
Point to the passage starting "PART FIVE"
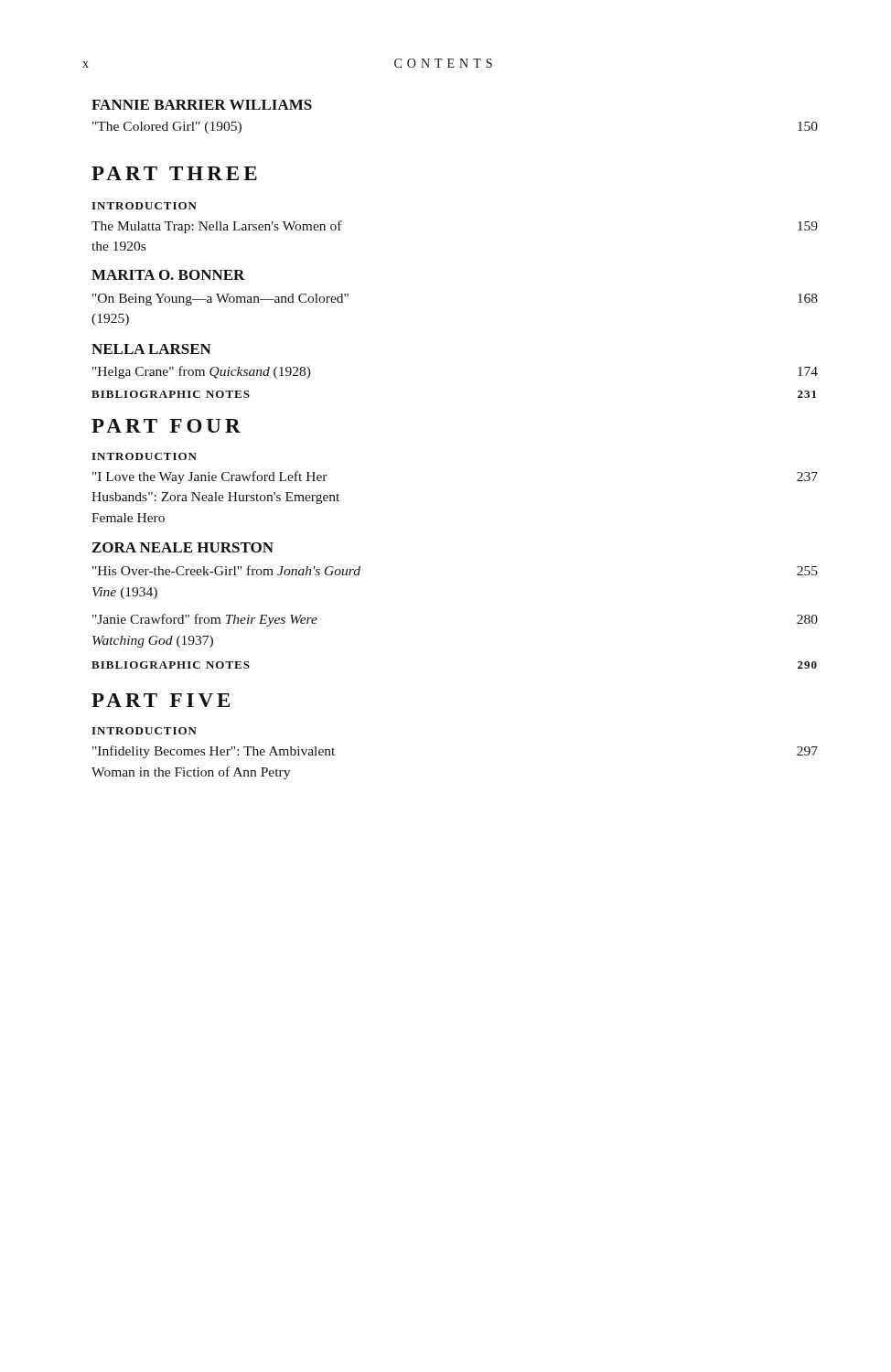(x=163, y=700)
